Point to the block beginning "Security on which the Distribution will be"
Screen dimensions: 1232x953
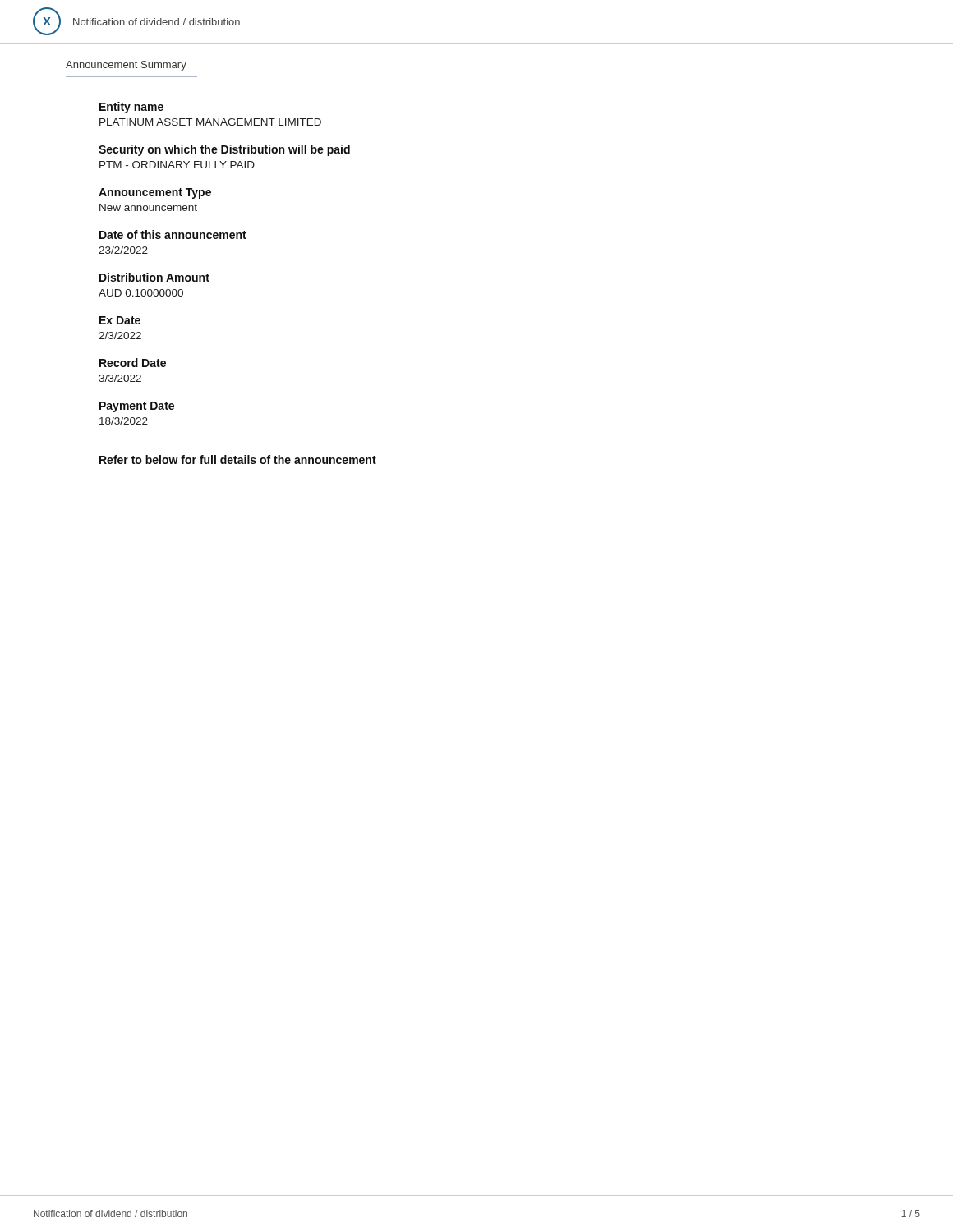coord(224,150)
